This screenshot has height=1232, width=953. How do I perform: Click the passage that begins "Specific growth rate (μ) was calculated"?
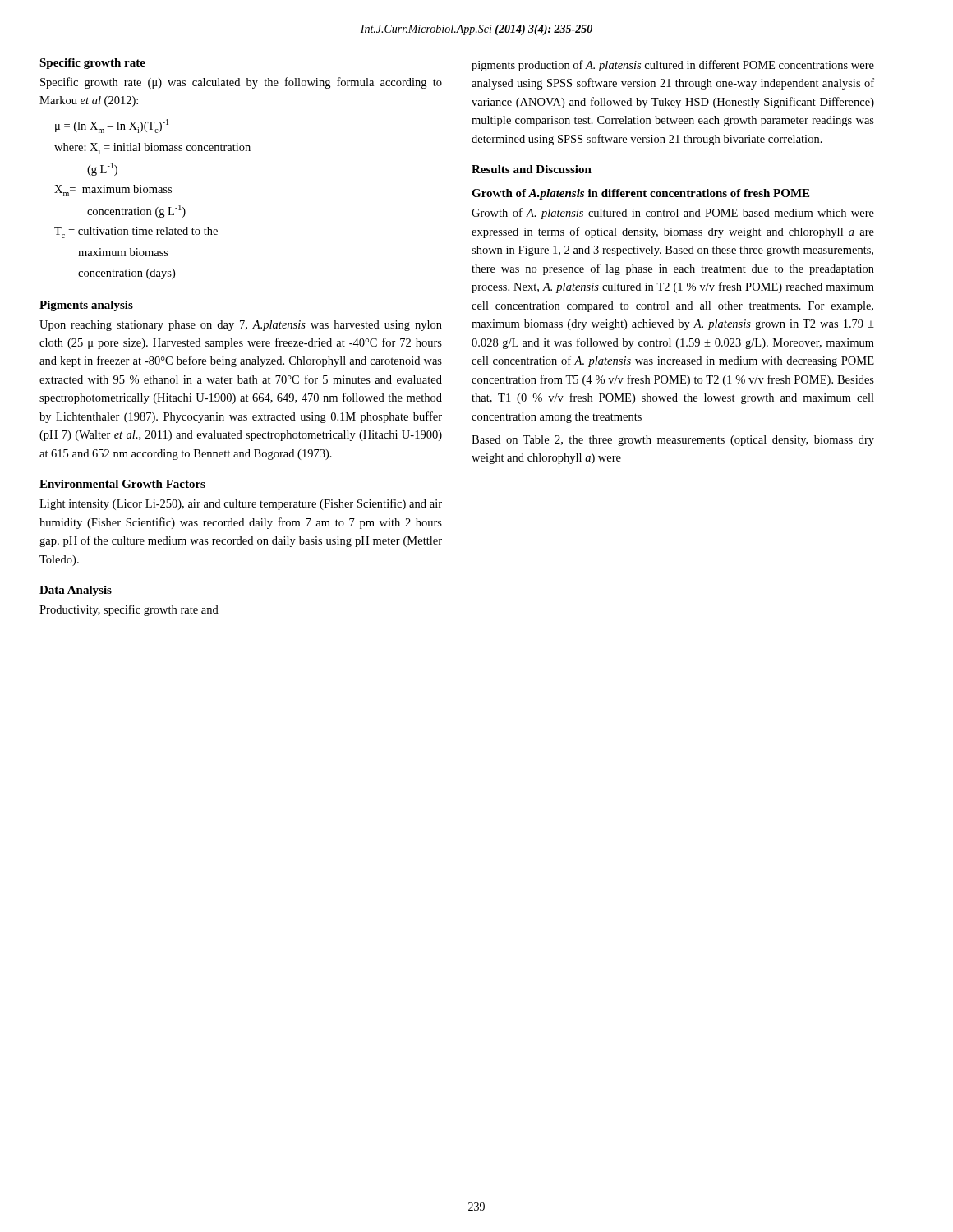(241, 91)
